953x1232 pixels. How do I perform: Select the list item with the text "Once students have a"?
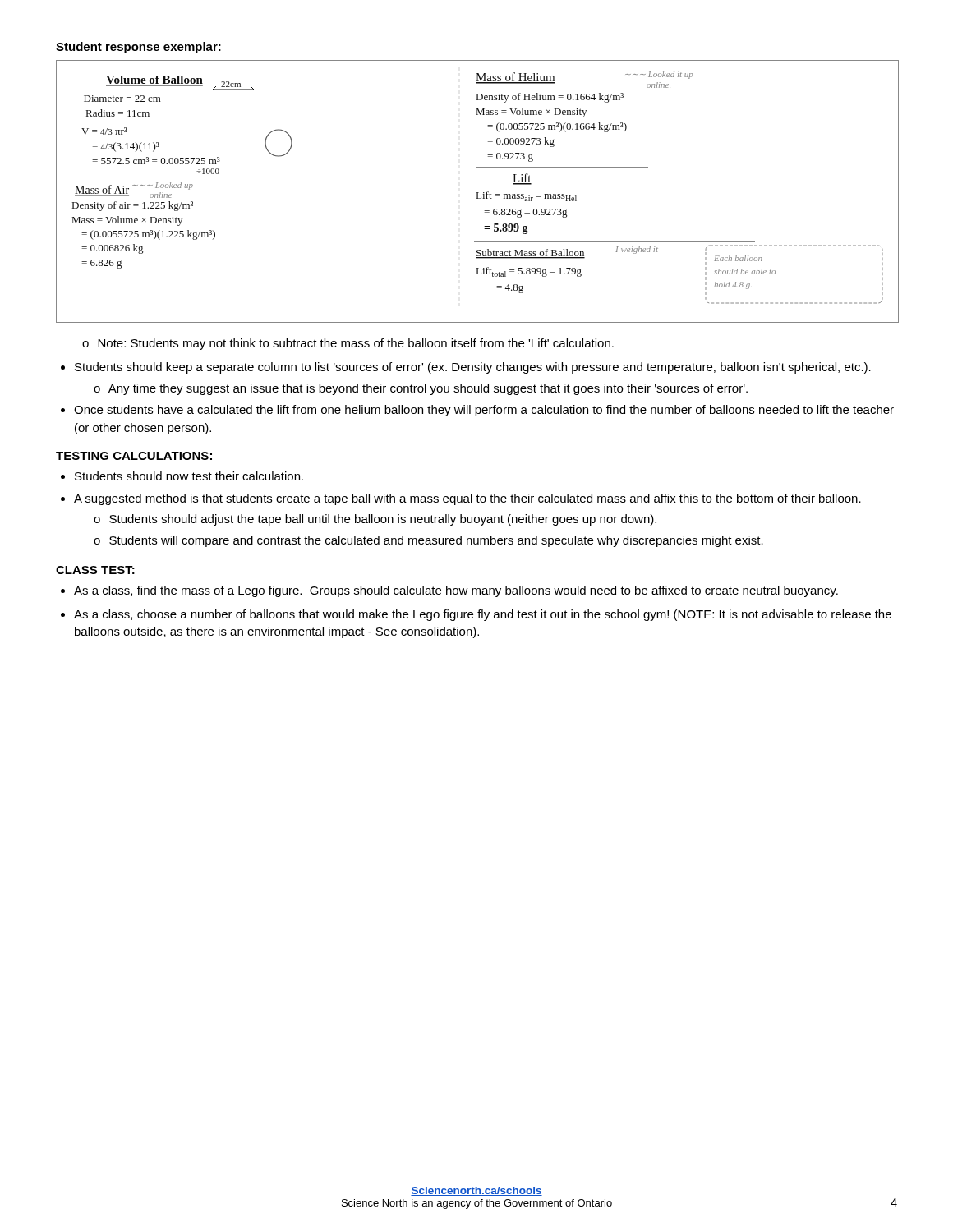click(484, 419)
